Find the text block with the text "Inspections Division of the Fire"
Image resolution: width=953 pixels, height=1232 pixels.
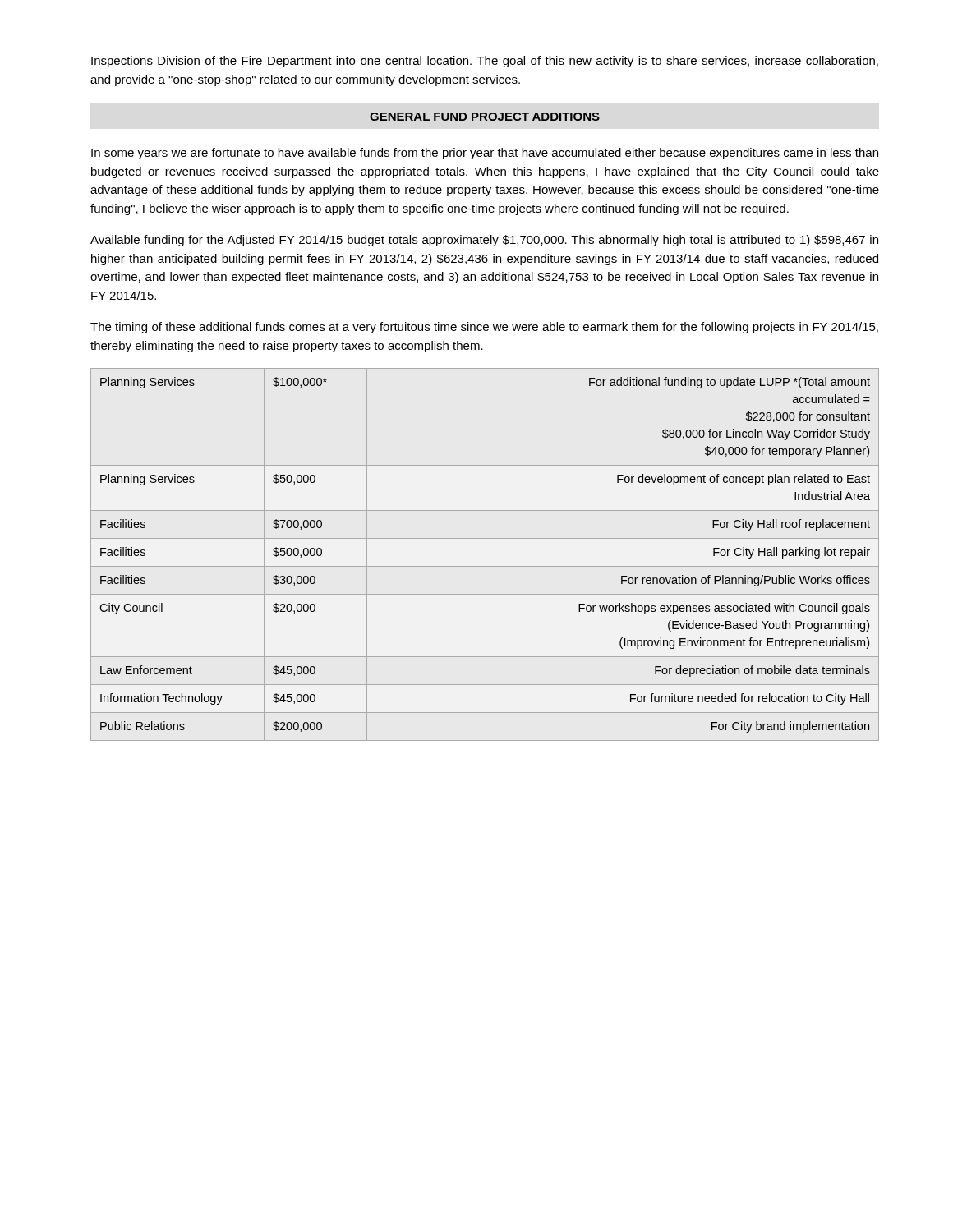point(485,70)
